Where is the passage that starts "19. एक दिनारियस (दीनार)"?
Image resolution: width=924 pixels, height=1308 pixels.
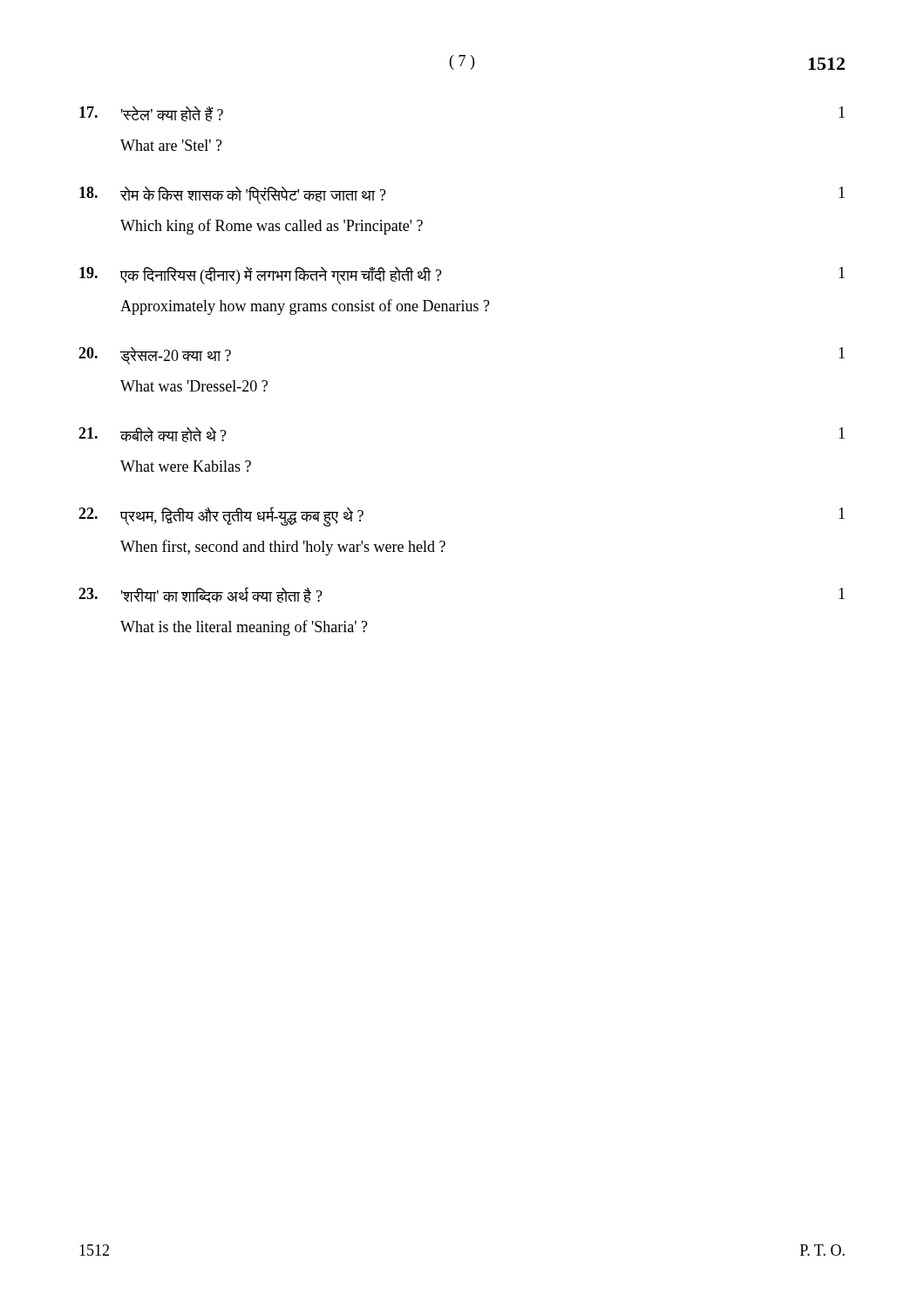point(462,291)
